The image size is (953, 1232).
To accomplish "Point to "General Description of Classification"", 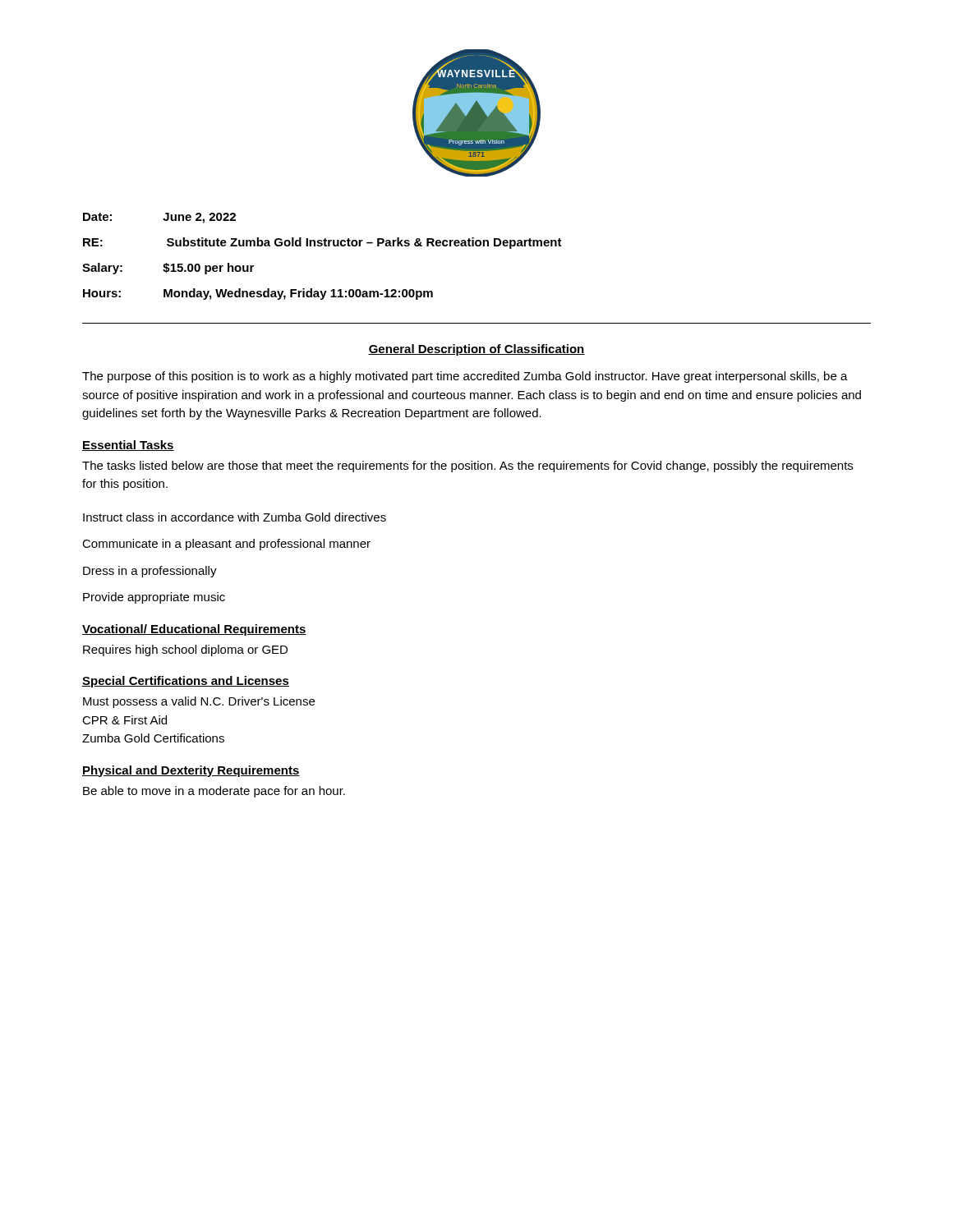I will (476, 349).
